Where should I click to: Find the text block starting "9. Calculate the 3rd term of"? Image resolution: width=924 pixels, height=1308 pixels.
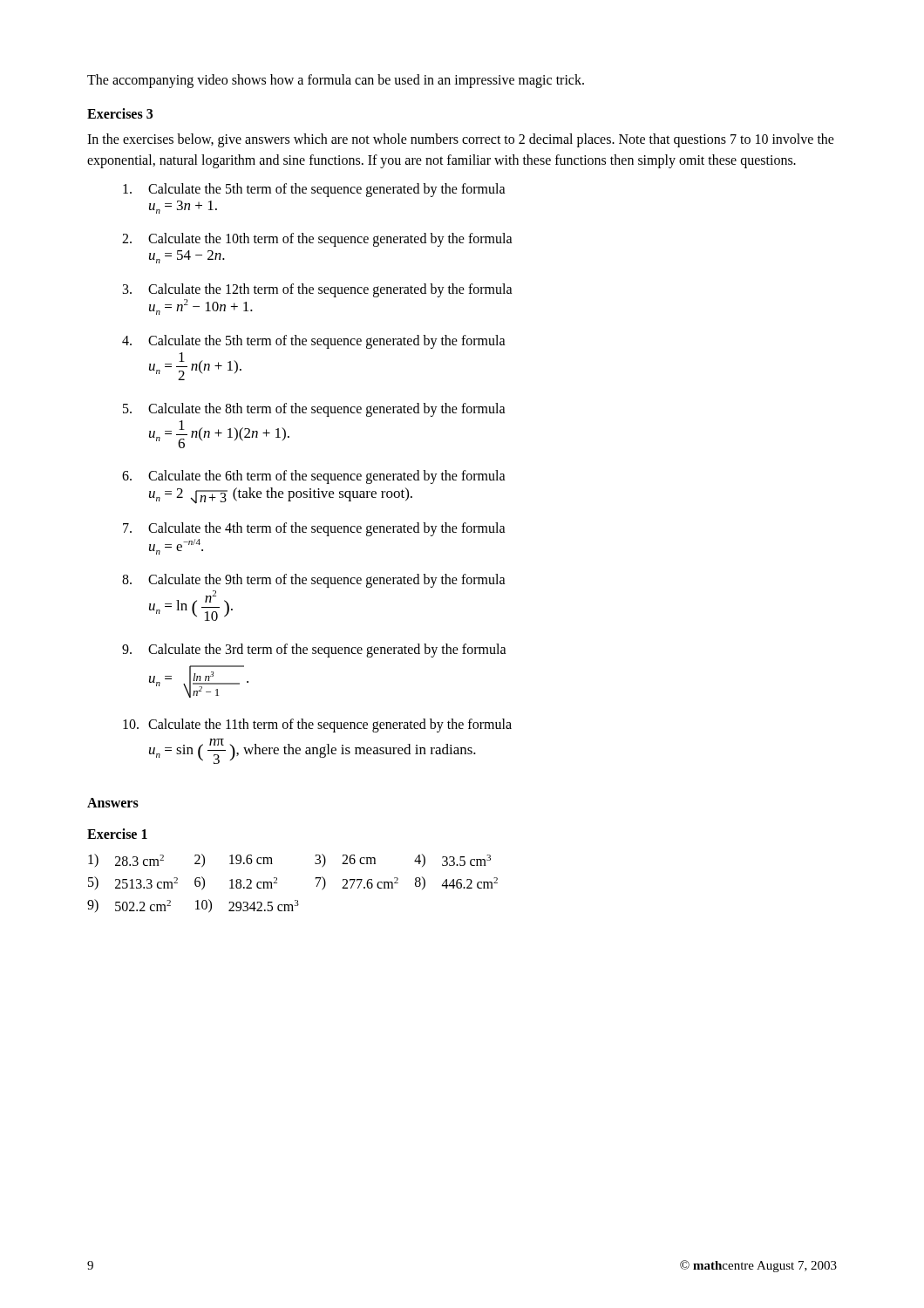pyautogui.click(x=314, y=651)
